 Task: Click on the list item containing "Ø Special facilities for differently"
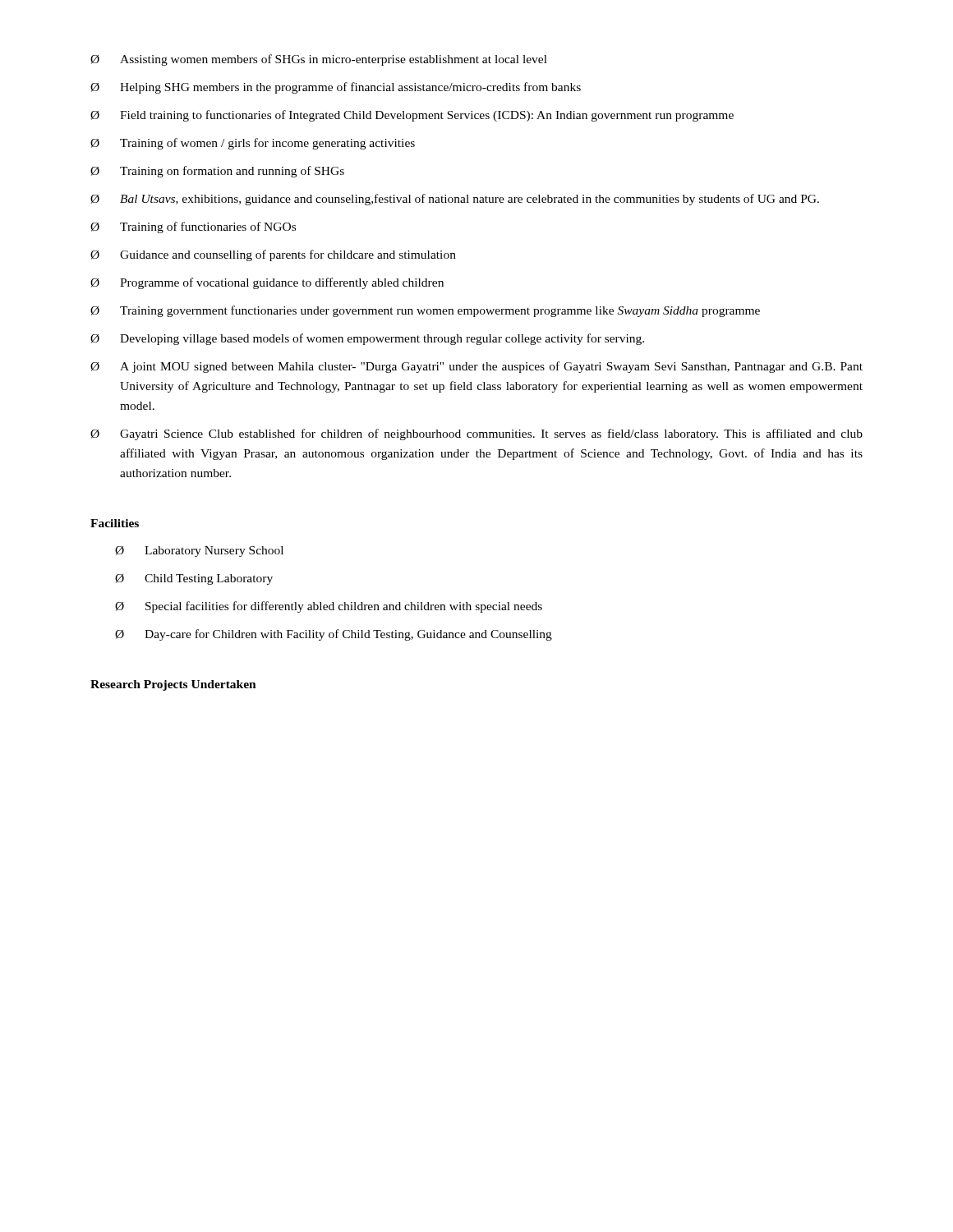[x=489, y=606]
